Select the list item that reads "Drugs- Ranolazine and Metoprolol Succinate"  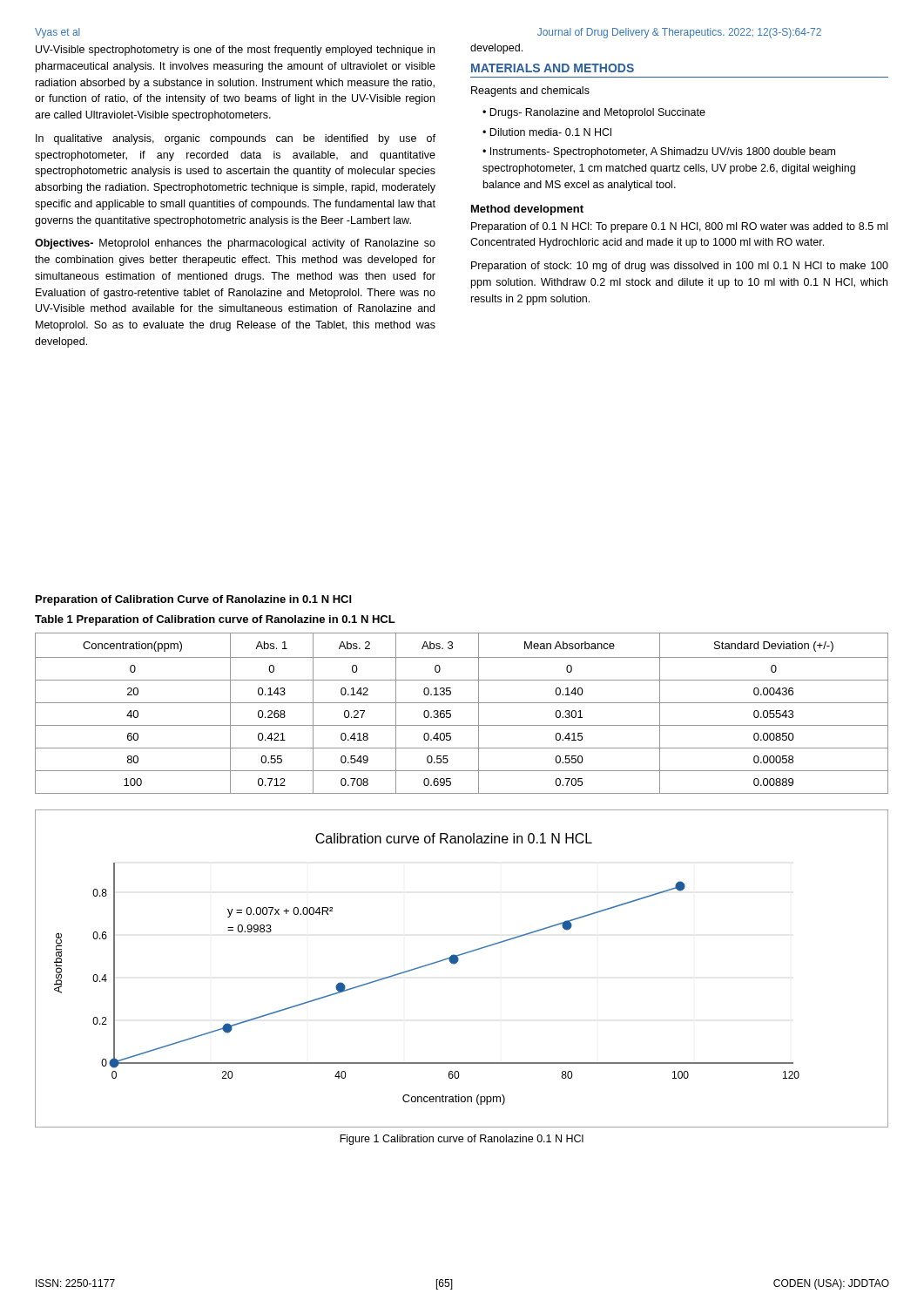(597, 112)
